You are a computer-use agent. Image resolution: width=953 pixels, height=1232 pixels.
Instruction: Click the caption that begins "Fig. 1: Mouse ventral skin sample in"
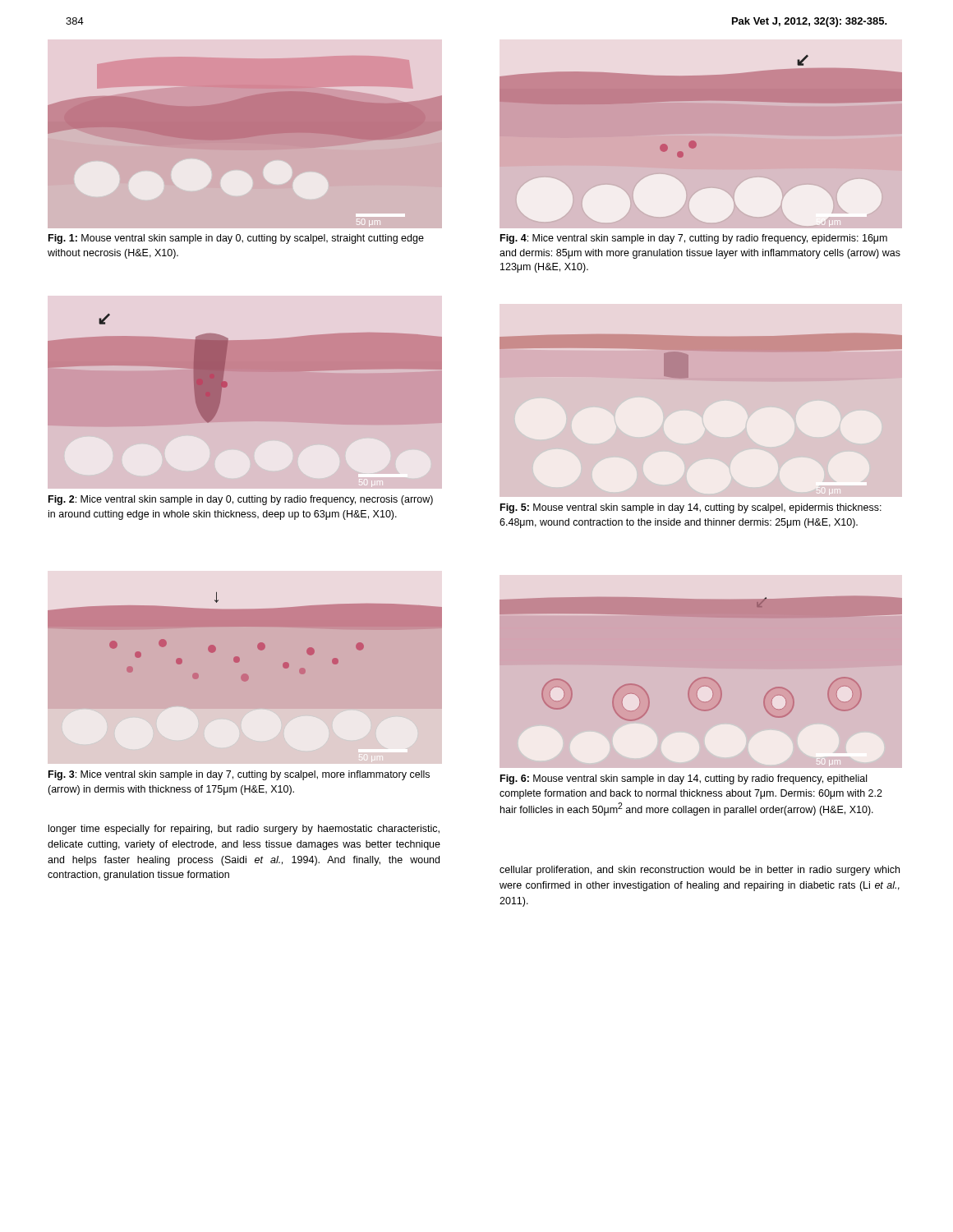tap(236, 245)
